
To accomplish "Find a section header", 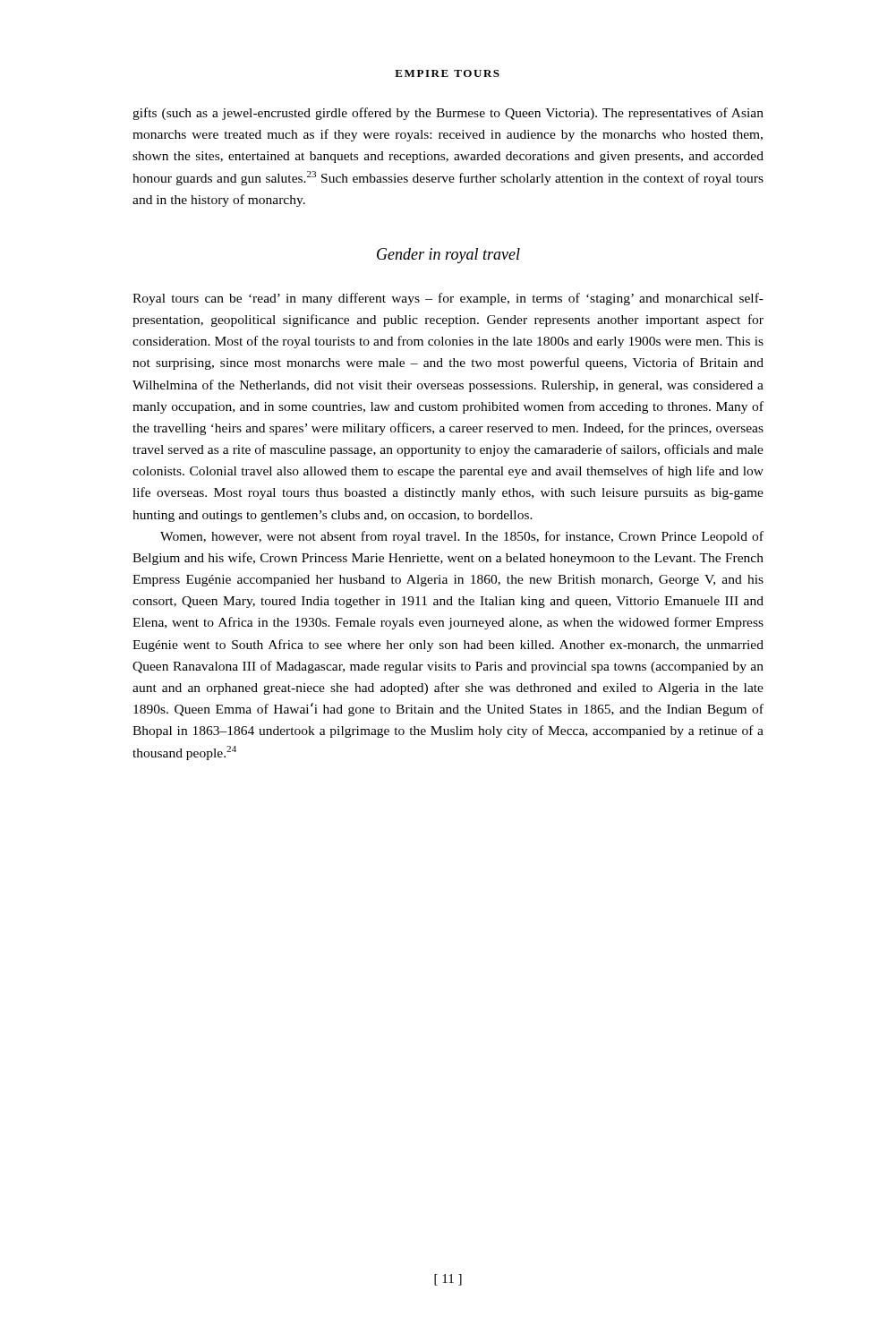I will pyautogui.click(x=448, y=254).
